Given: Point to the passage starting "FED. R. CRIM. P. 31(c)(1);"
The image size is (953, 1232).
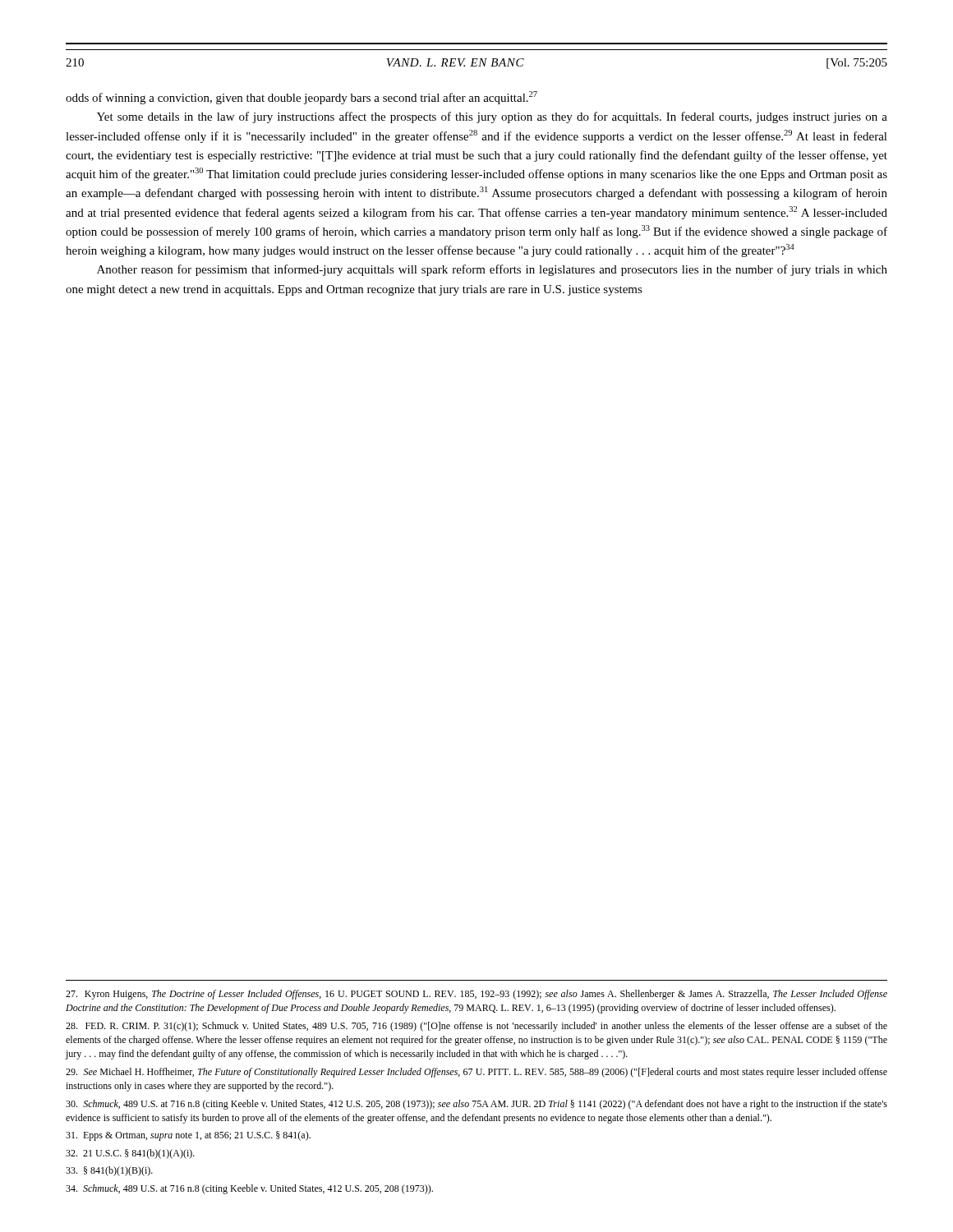Looking at the screenshot, I should [476, 1040].
